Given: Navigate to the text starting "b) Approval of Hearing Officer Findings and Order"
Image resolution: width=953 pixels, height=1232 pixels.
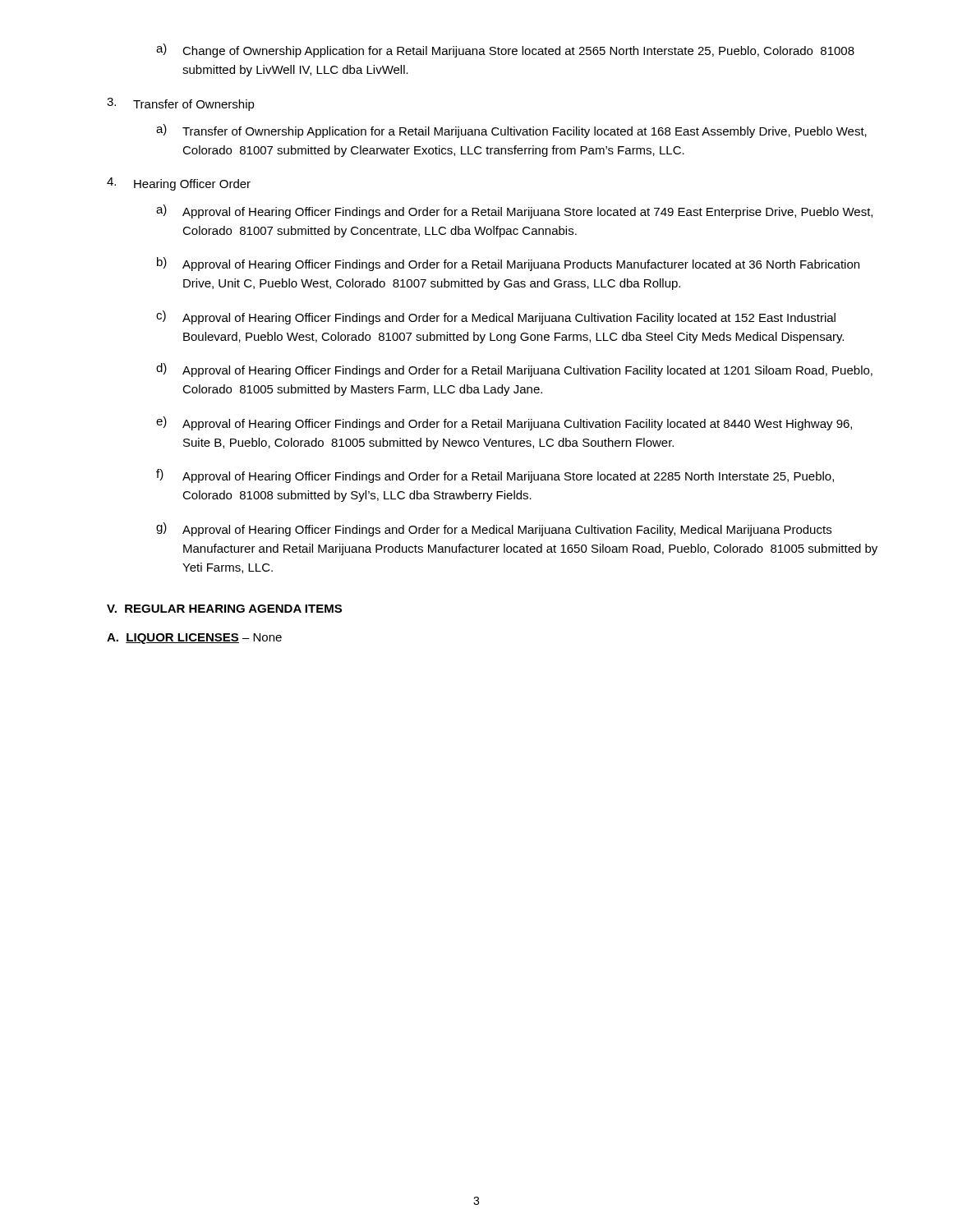Looking at the screenshot, I should 518,274.
